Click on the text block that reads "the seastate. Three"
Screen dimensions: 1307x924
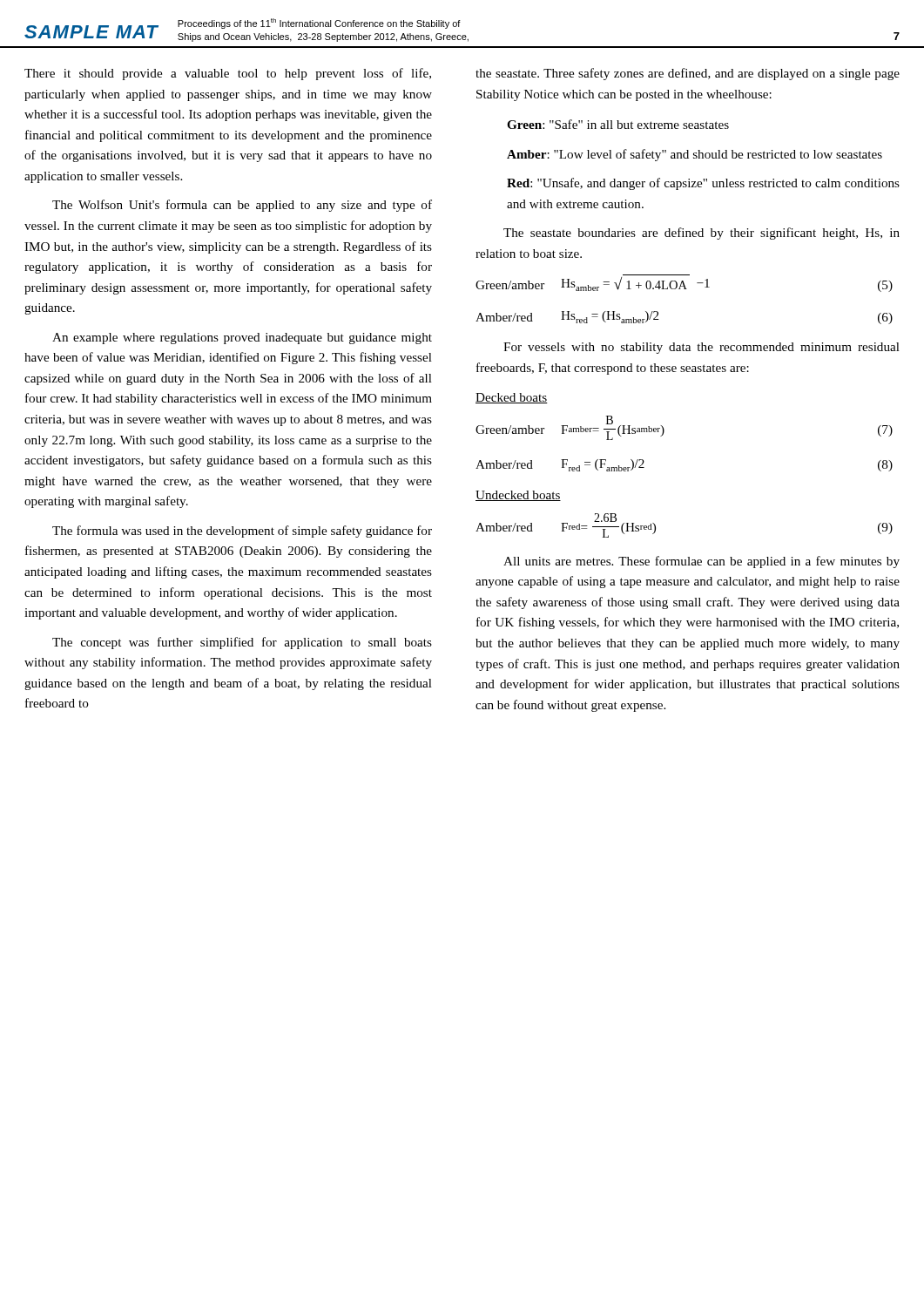click(x=688, y=83)
